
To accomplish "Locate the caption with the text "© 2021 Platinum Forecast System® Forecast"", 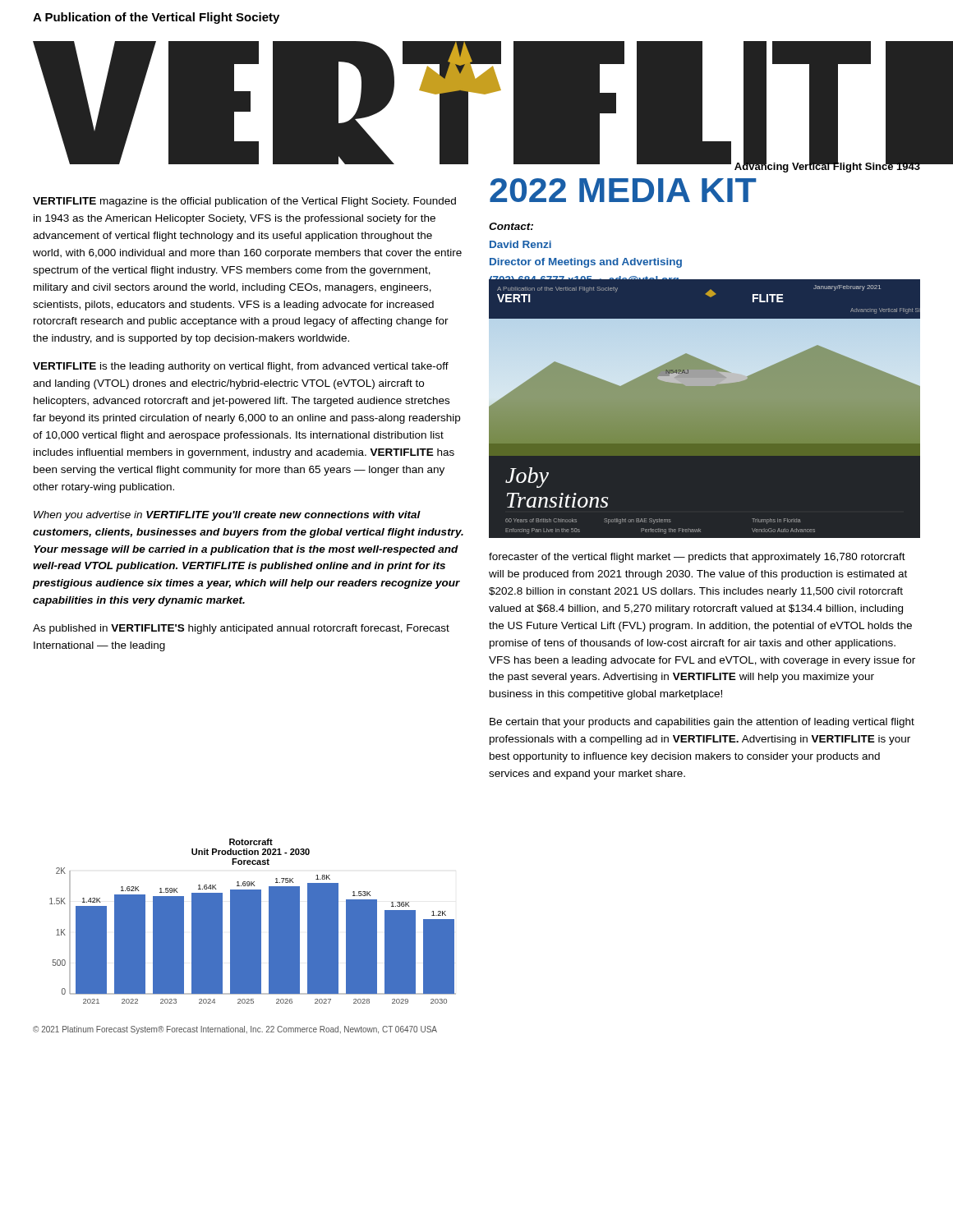I will 235,1030.
